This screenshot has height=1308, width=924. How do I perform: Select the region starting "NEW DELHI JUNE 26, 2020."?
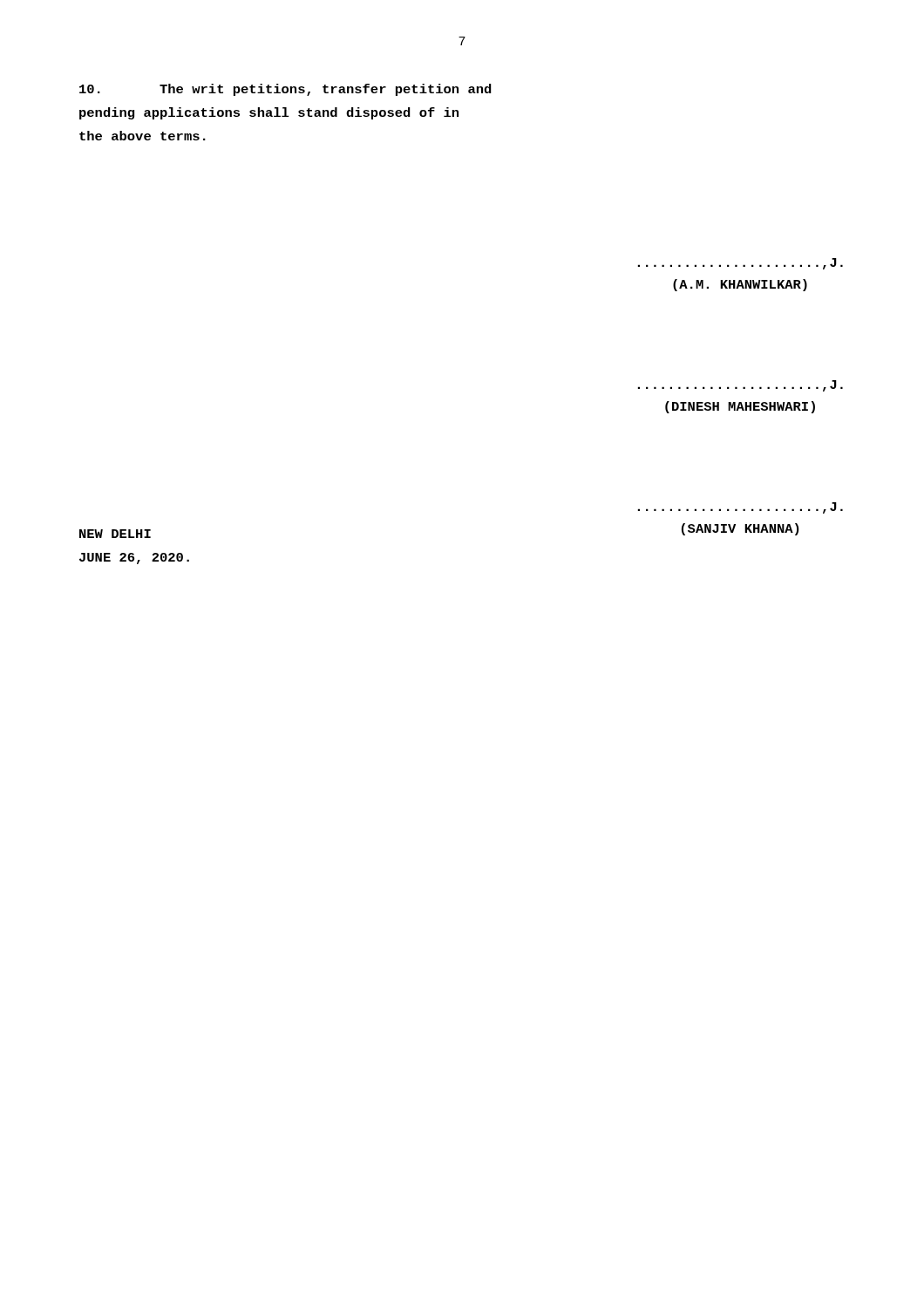click(x=135, y=546)
